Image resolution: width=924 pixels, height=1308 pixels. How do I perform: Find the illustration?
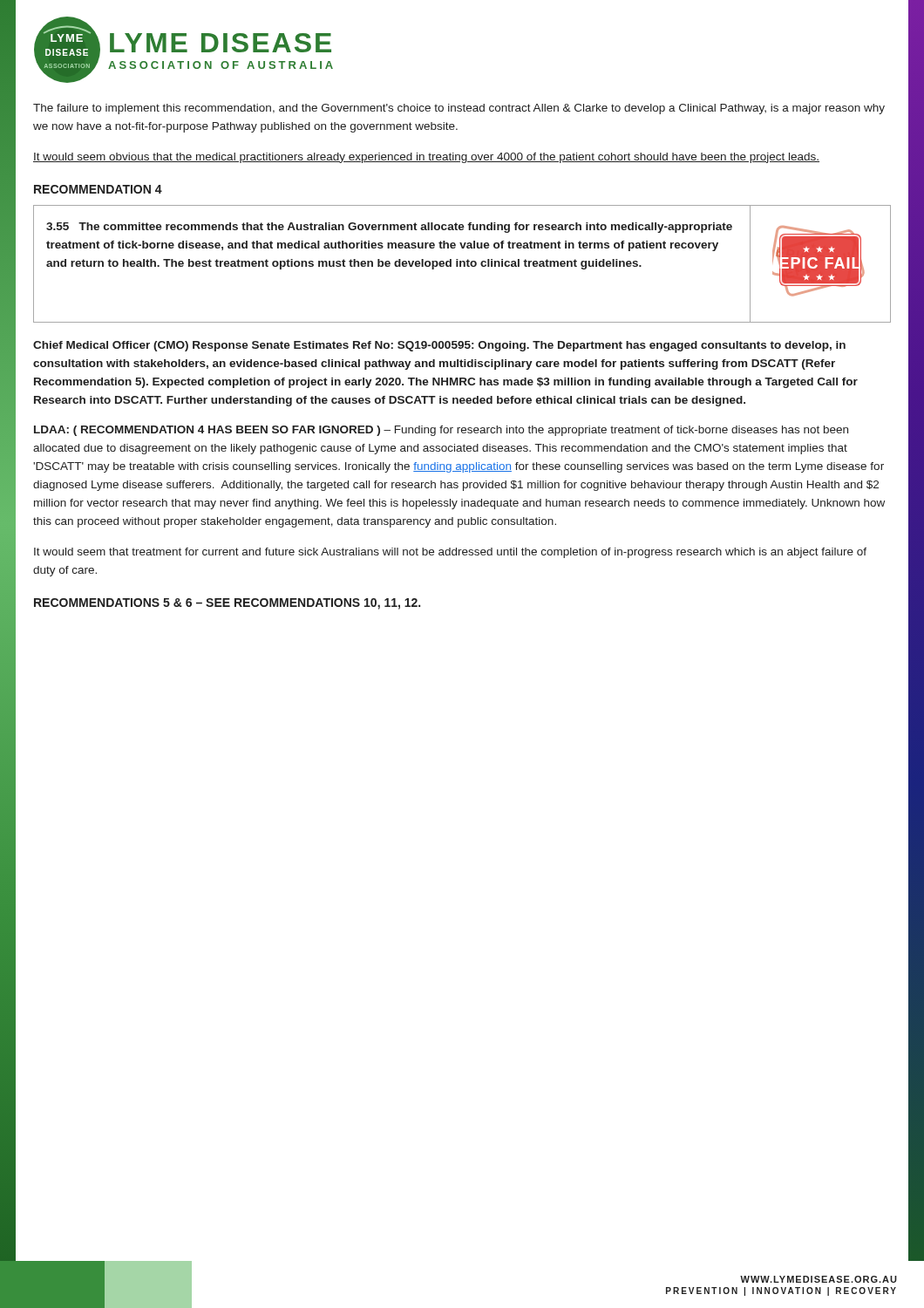pos(820,264)
